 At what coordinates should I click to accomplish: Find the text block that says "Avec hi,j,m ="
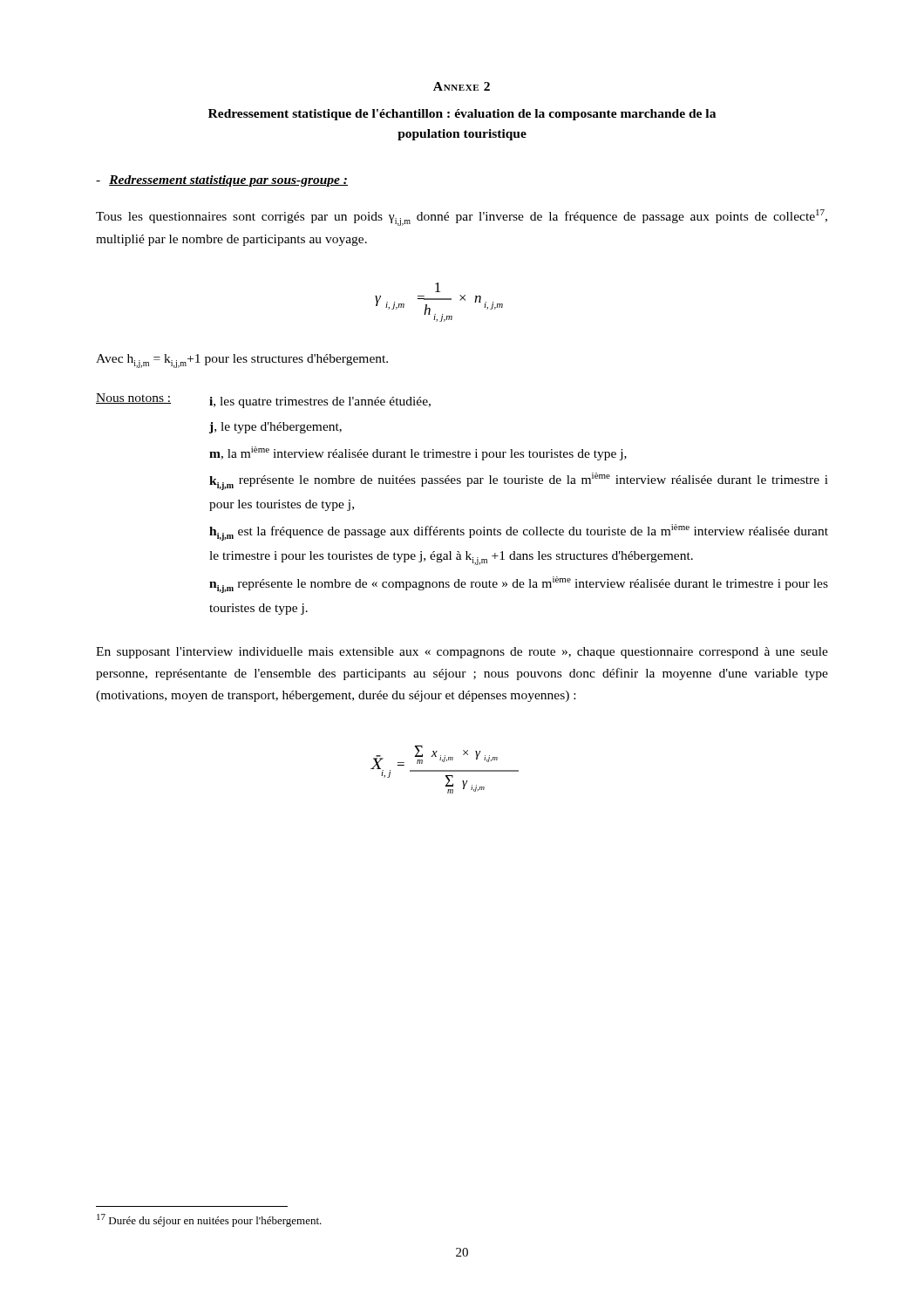click(242, 359)
